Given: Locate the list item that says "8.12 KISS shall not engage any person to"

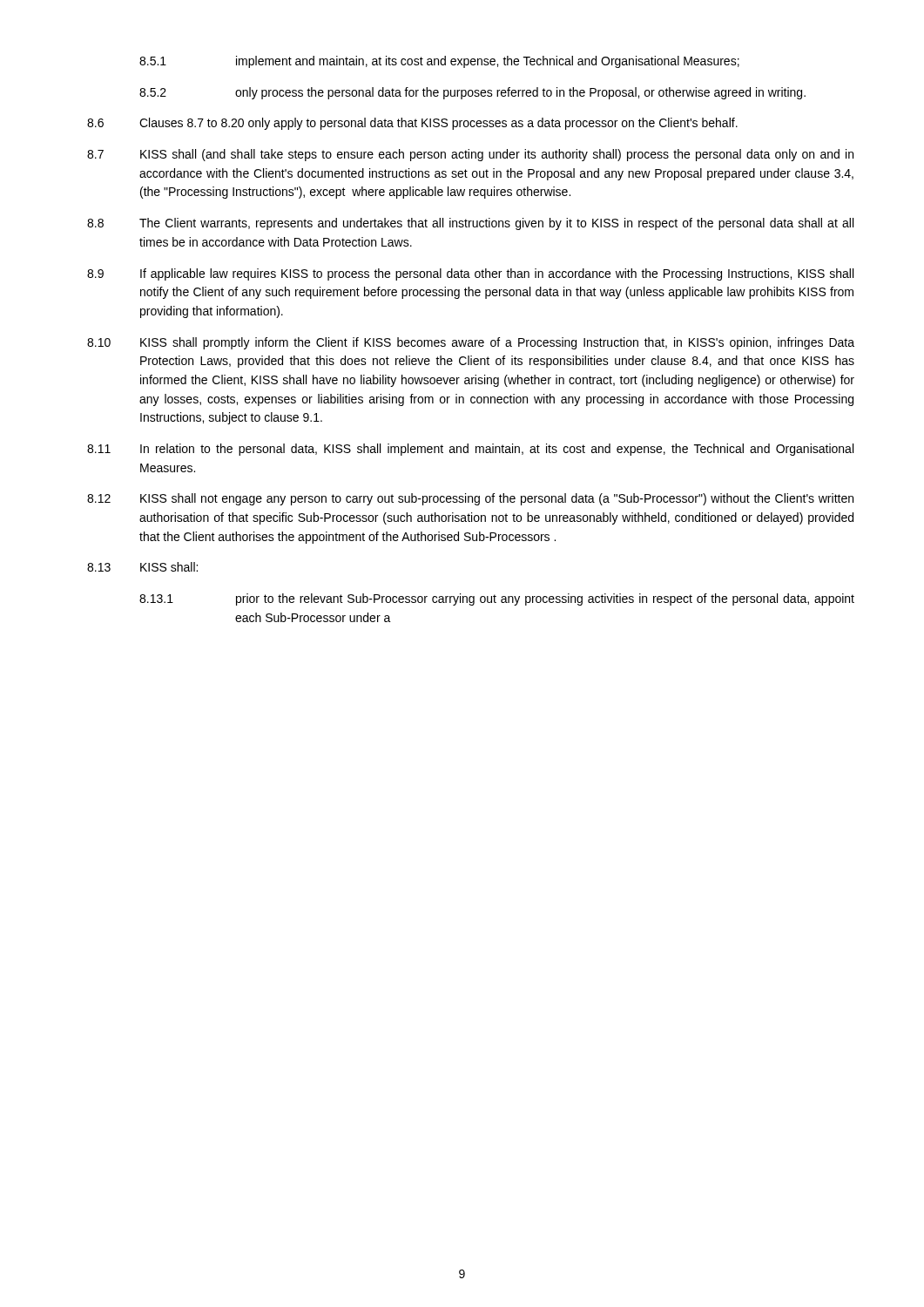Looking at the screenshot, I should point(471,518).
